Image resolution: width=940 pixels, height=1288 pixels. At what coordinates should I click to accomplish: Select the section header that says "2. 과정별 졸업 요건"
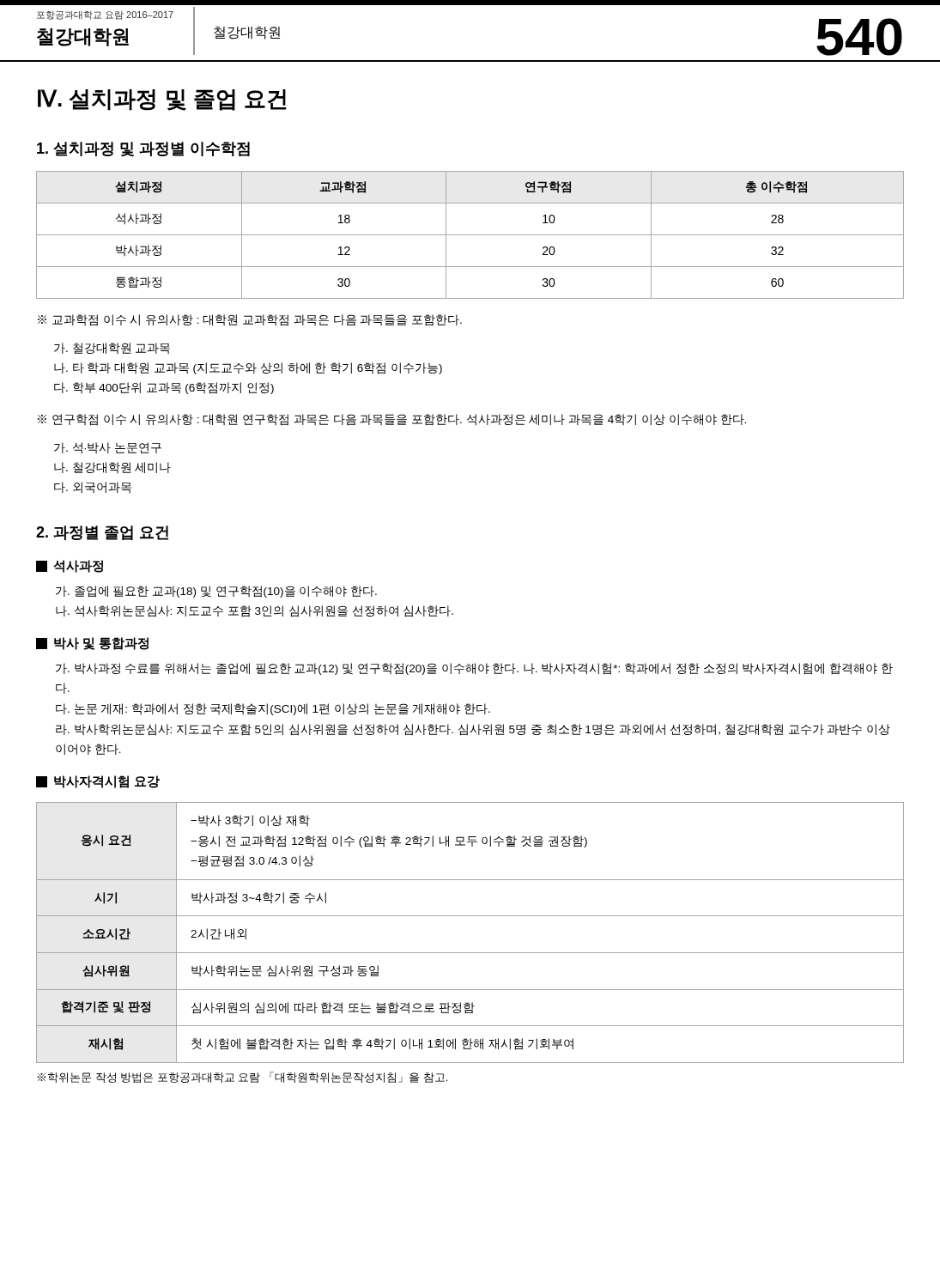point(103,532)
